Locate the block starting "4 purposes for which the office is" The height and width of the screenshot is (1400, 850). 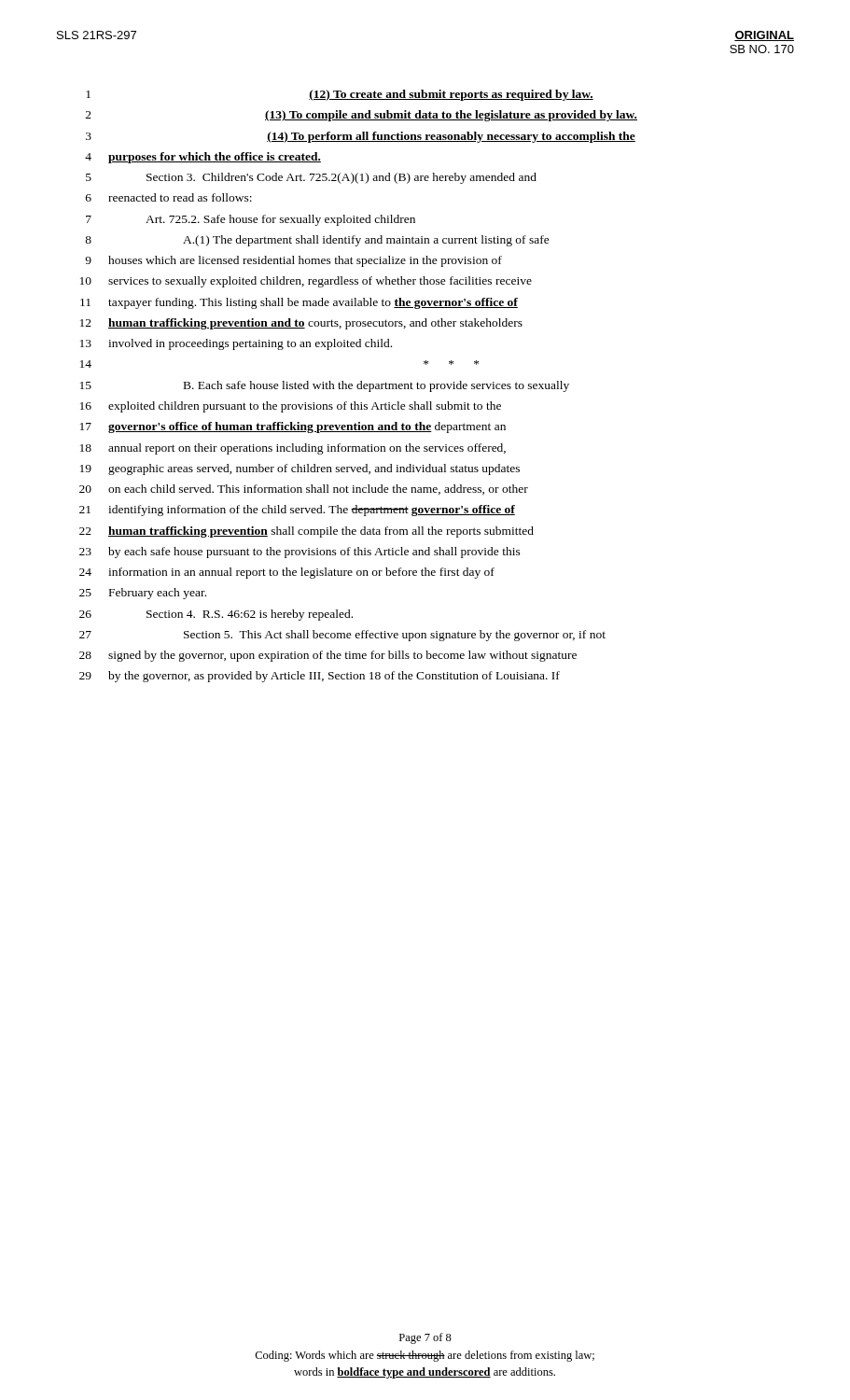point(203,158)
